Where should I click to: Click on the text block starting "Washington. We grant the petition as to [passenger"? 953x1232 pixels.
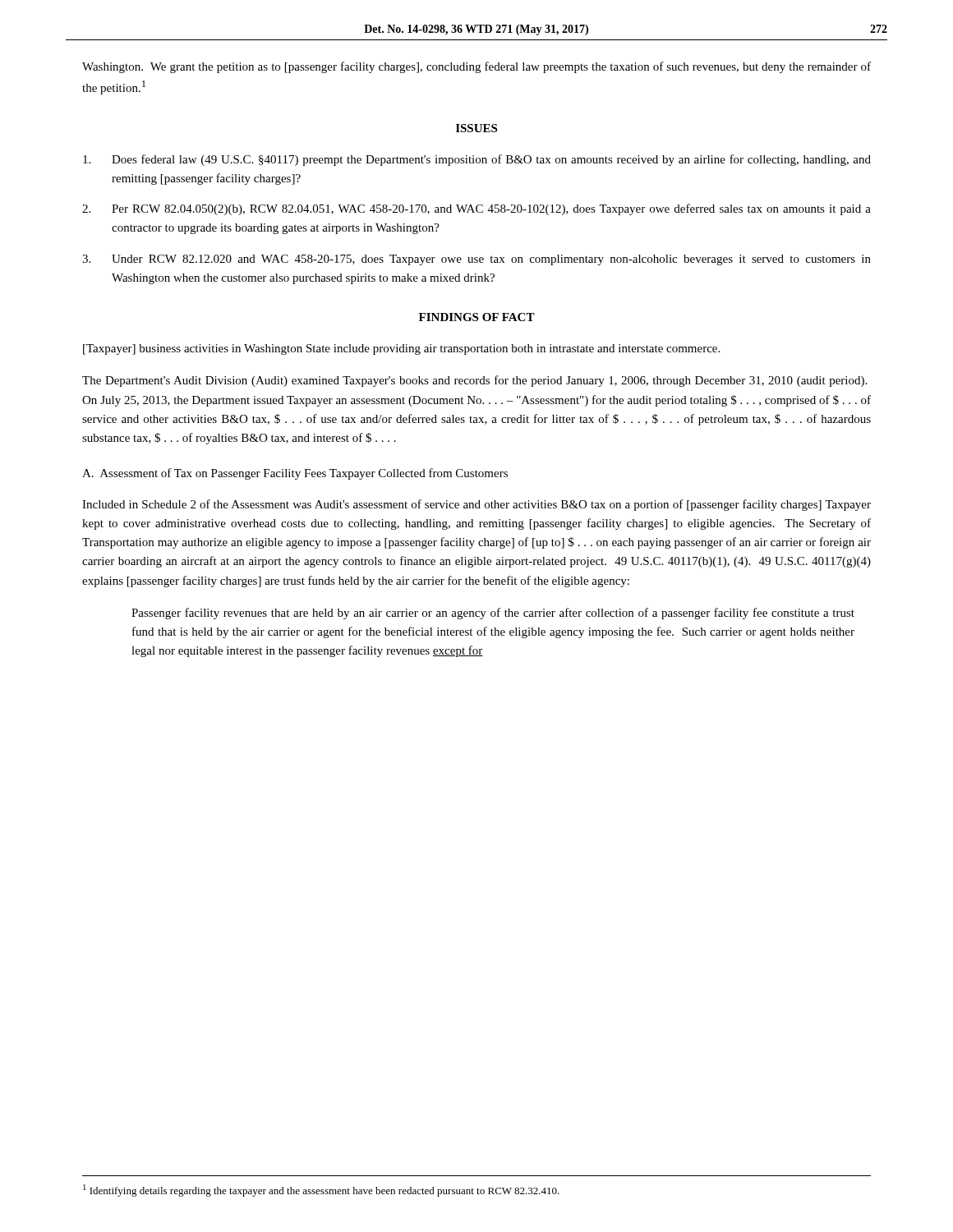pyautogui.click(x=476, y=77)
